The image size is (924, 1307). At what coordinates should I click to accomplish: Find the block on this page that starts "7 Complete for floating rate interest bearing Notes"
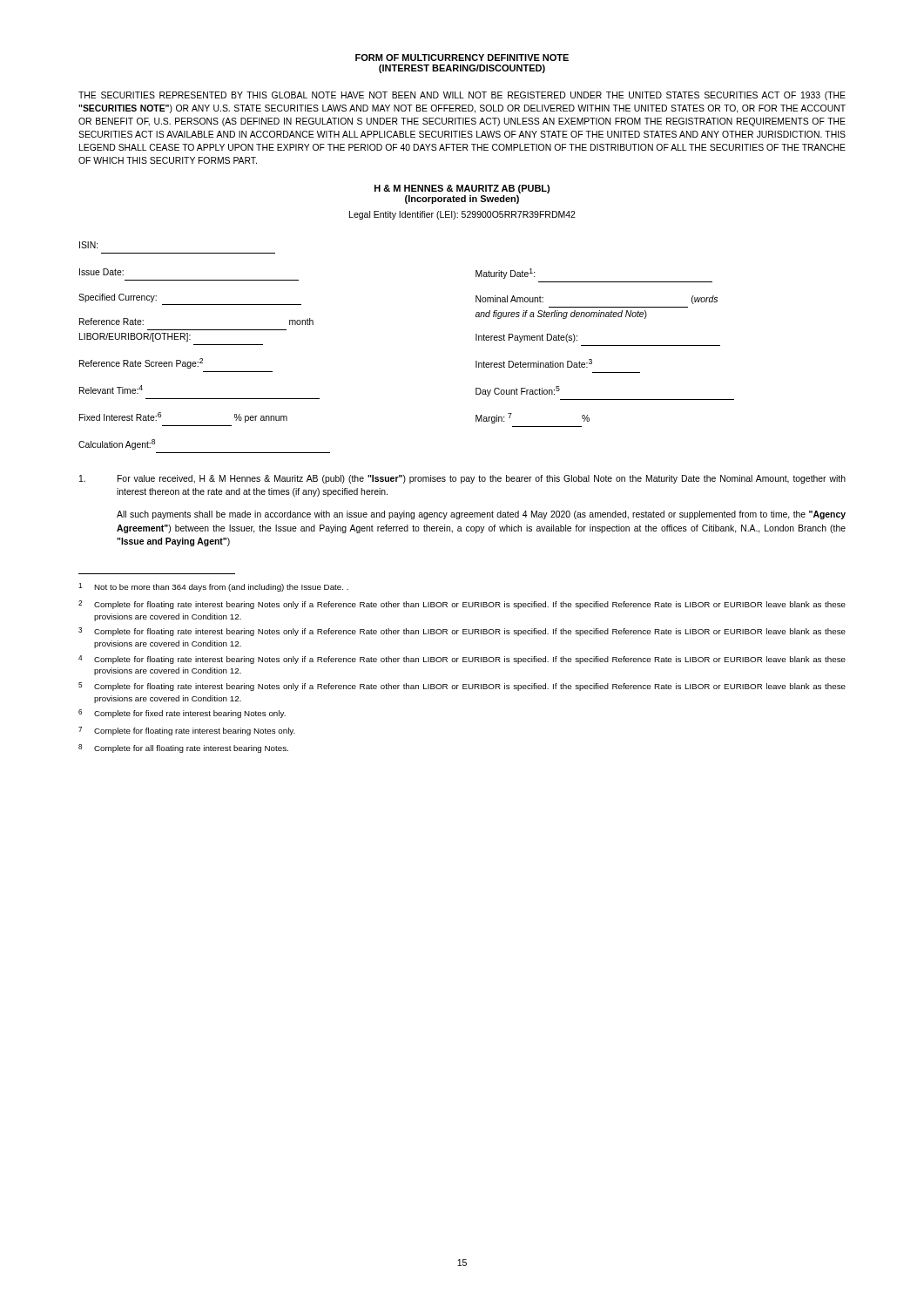pyautogui.click(x=187, y=731)
